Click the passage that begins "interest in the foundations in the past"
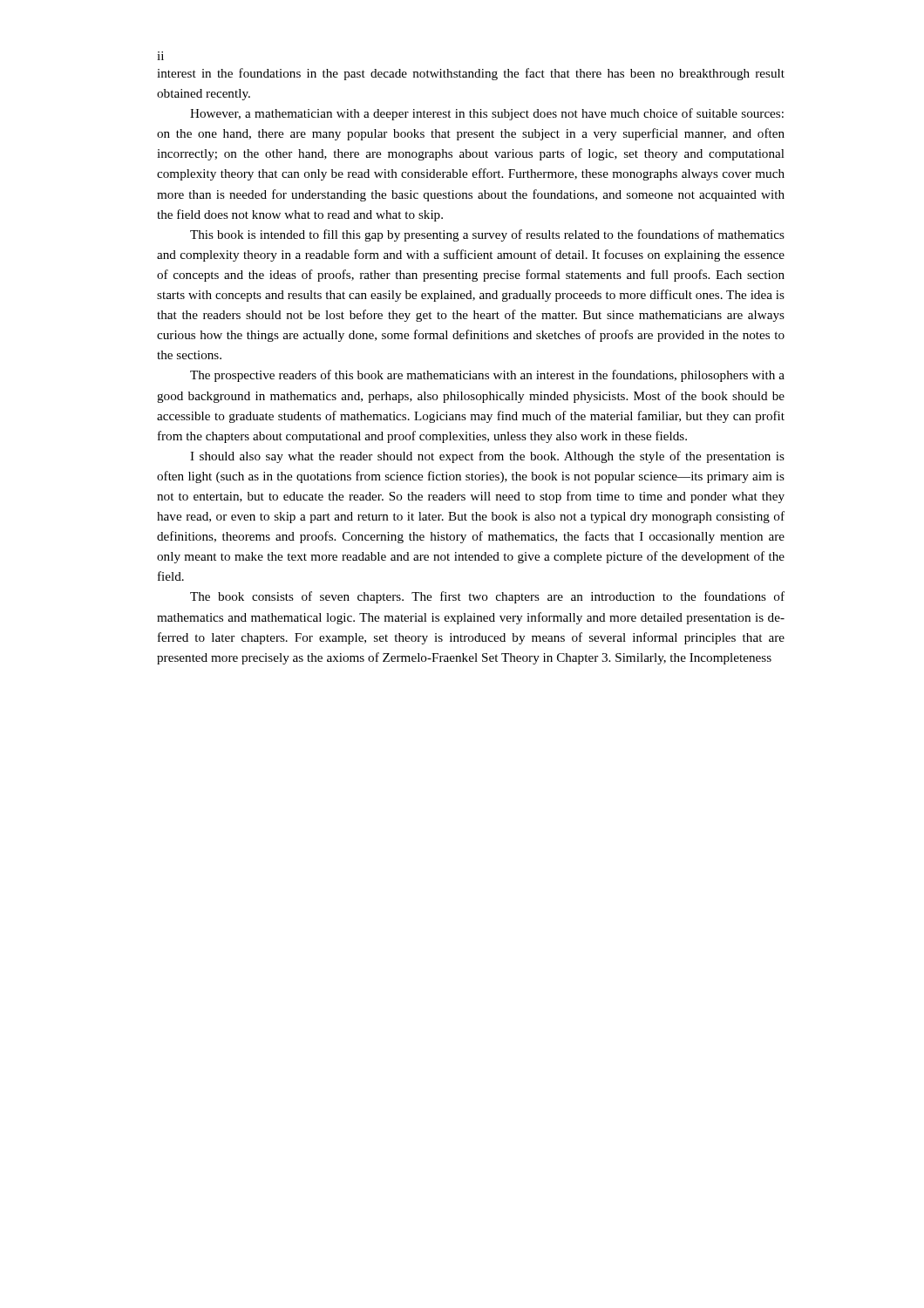Screen dimensions: 1308x924 471,365
